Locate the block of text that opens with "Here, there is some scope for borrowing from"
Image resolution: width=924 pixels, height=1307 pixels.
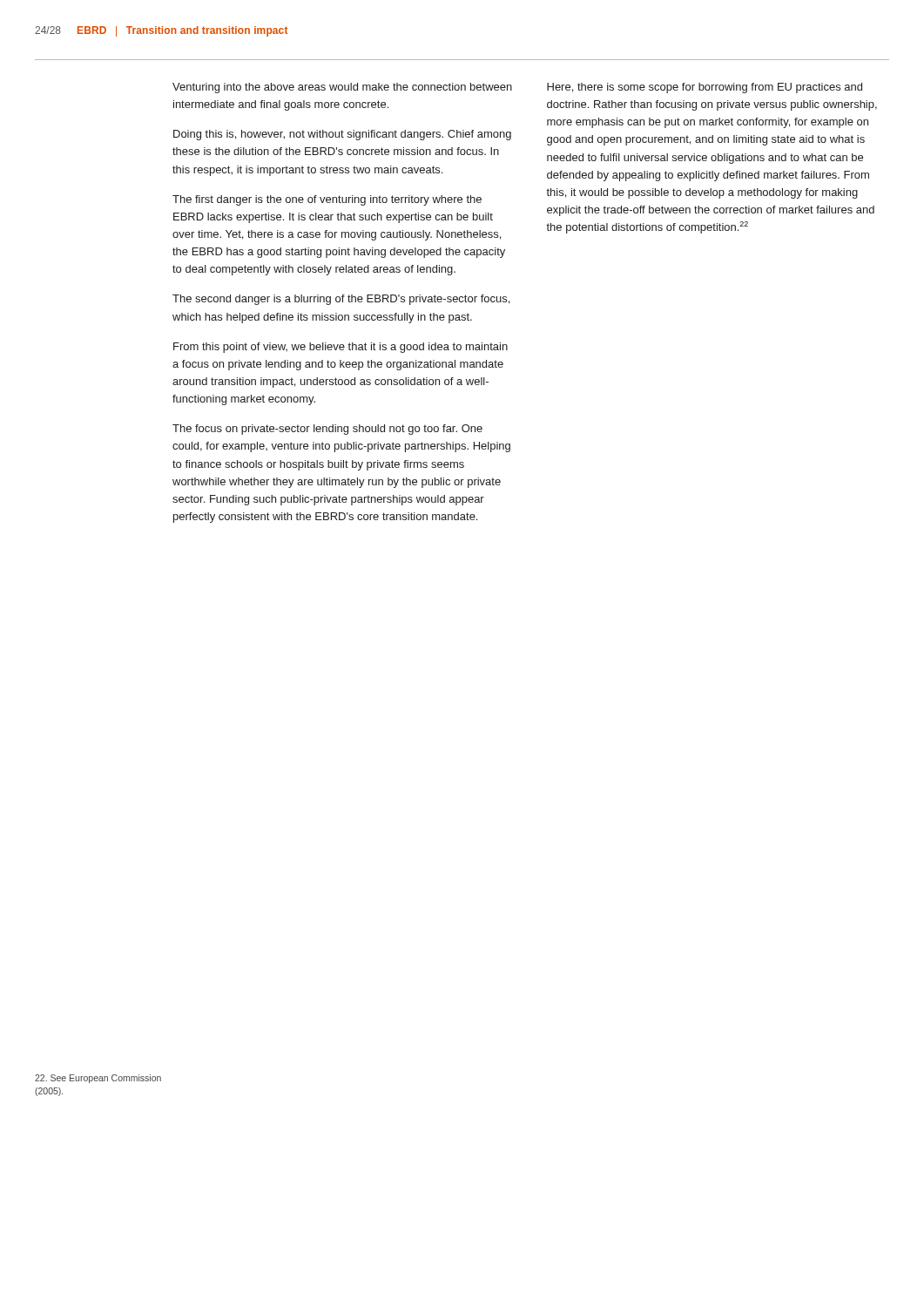712,157
